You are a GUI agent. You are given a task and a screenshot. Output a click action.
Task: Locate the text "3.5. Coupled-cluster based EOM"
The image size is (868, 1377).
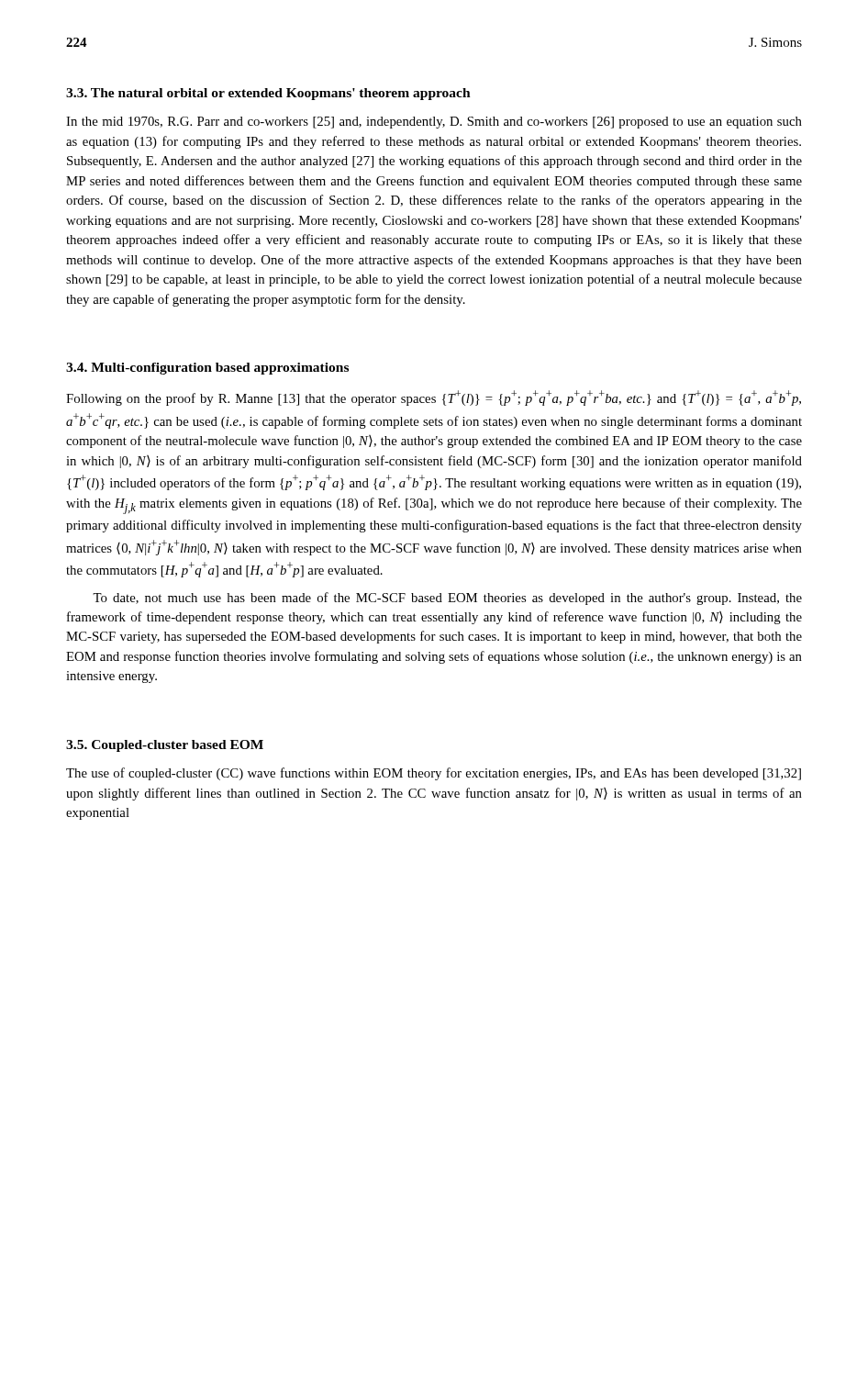coord(165,744)
